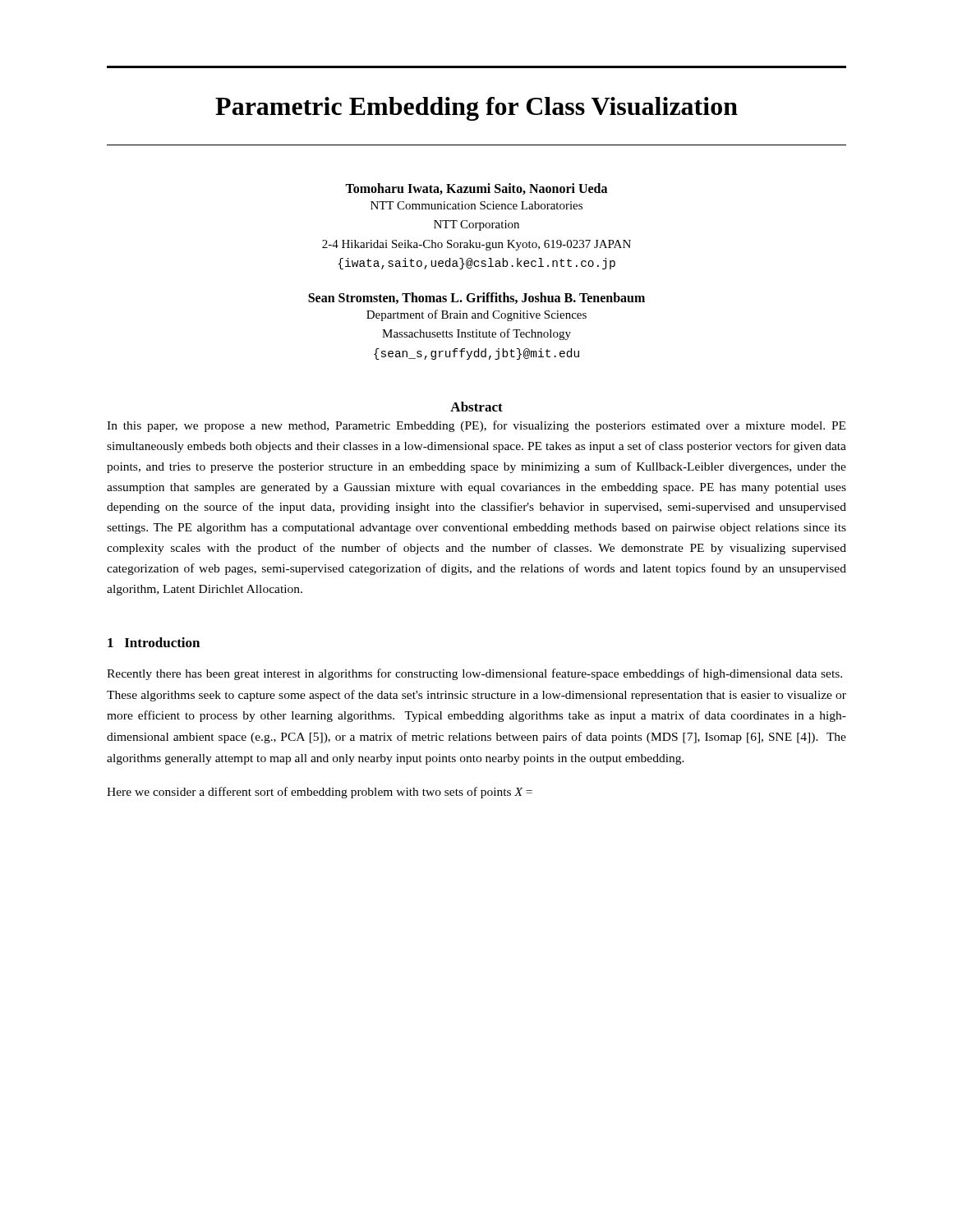The width and height of the screenshot is (953, 1232).
Task: Click on the text block containing "In this paper, we propose"
Action: [x=476, y=507]
